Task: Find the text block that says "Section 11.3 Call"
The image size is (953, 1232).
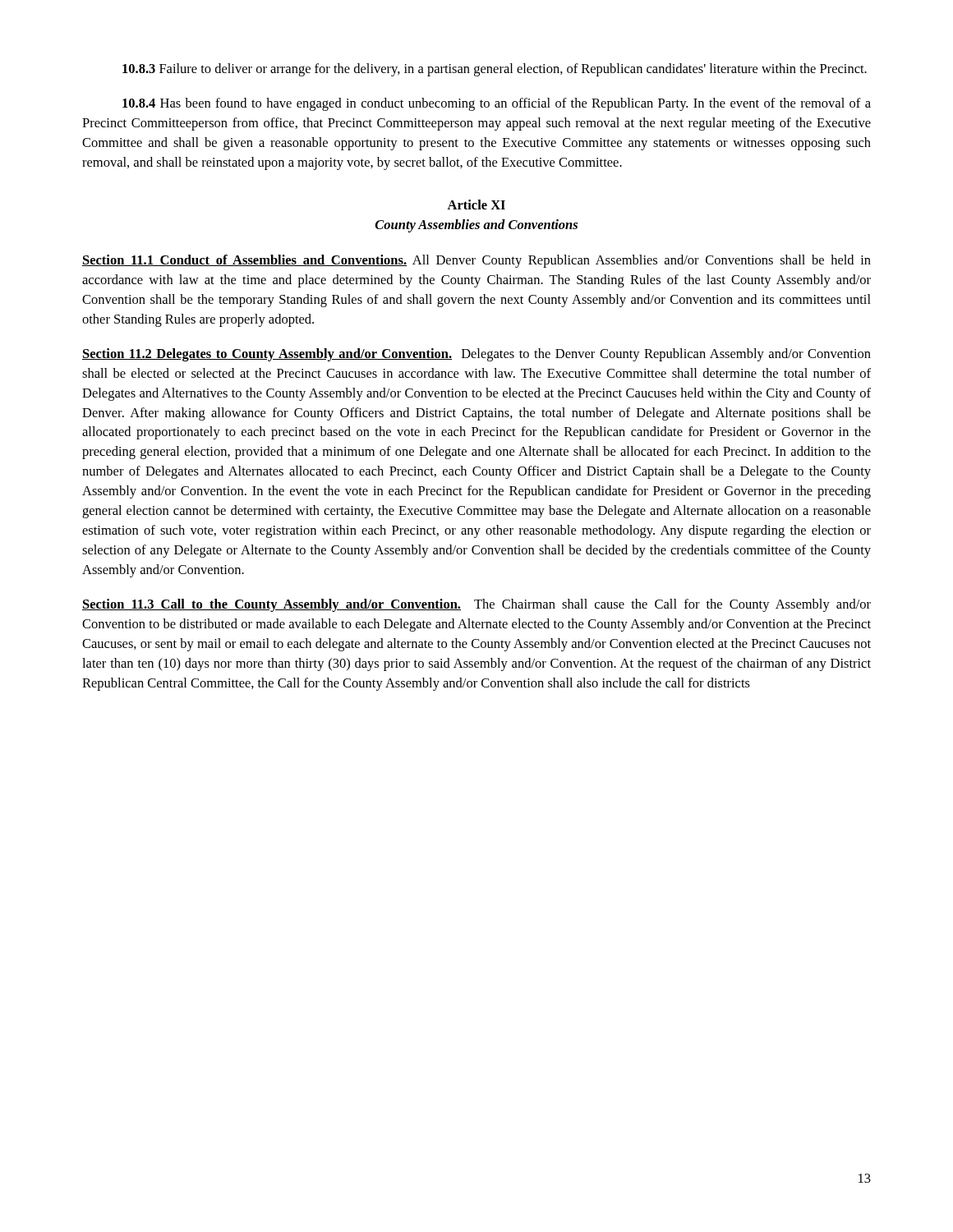Action: [x=476, y=644]
